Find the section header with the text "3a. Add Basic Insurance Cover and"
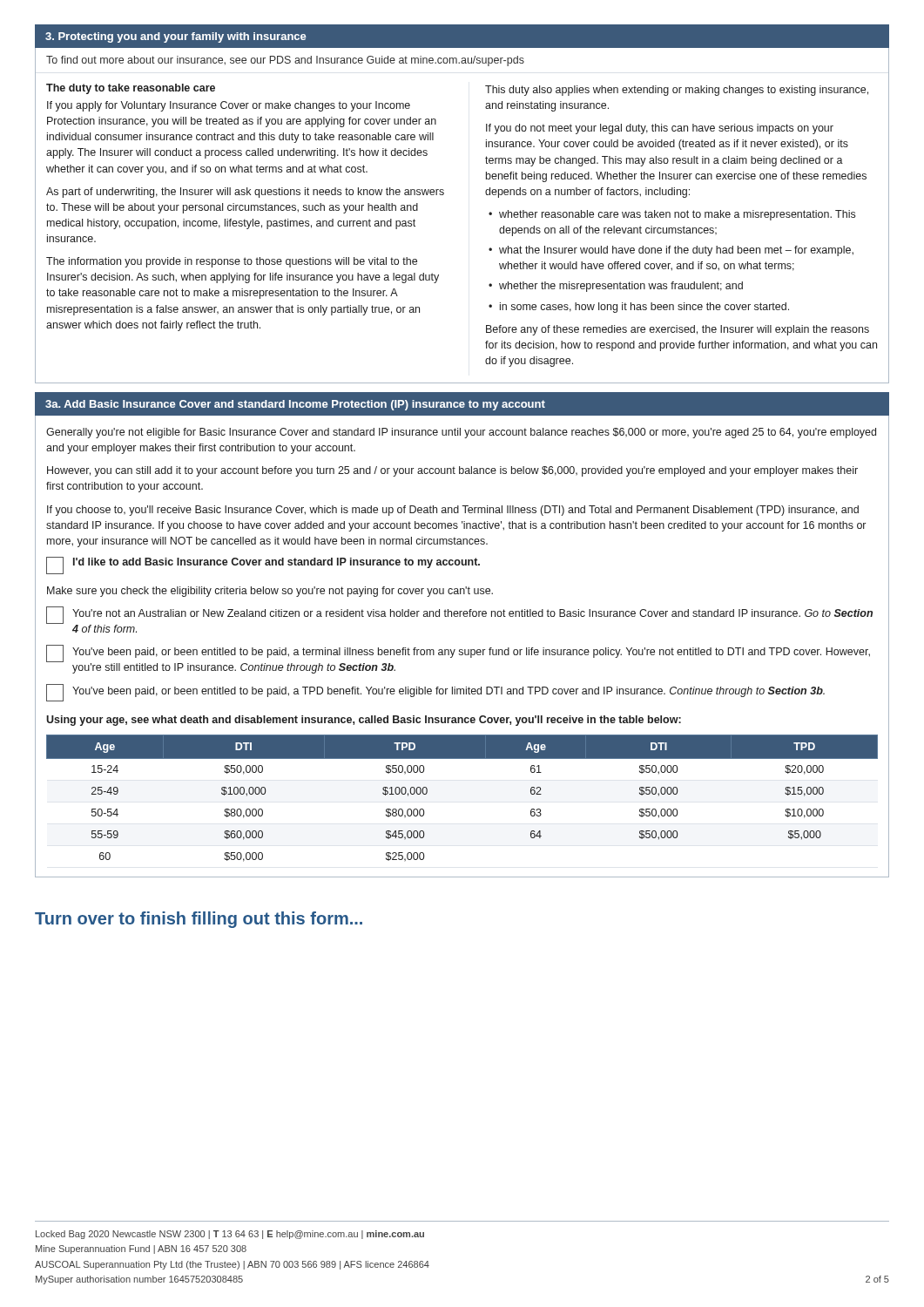The width and height of the screenshot is (924, 1307). click(x=295, y=404)
